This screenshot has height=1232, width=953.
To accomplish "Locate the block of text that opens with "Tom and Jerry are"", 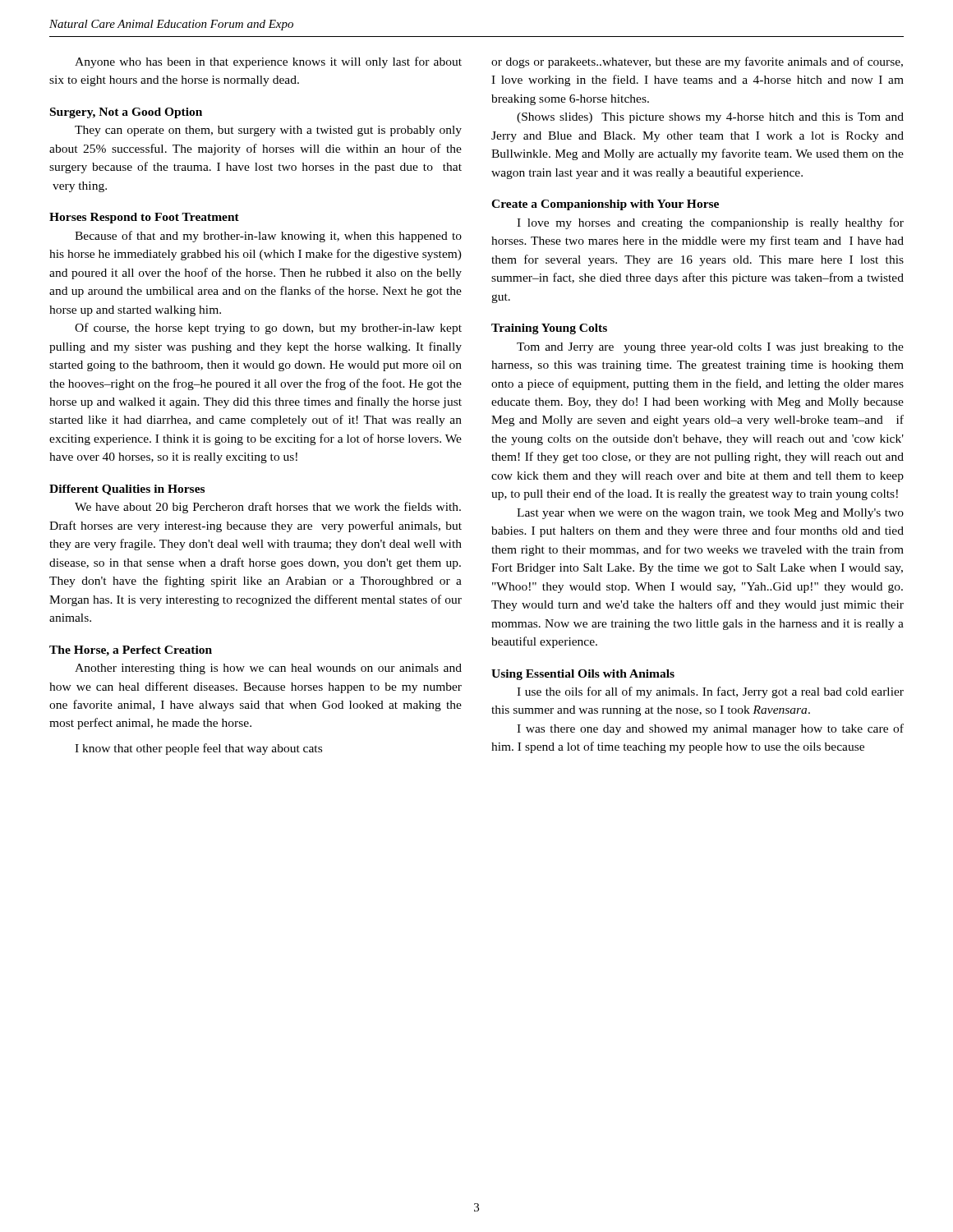I will 698,420.
